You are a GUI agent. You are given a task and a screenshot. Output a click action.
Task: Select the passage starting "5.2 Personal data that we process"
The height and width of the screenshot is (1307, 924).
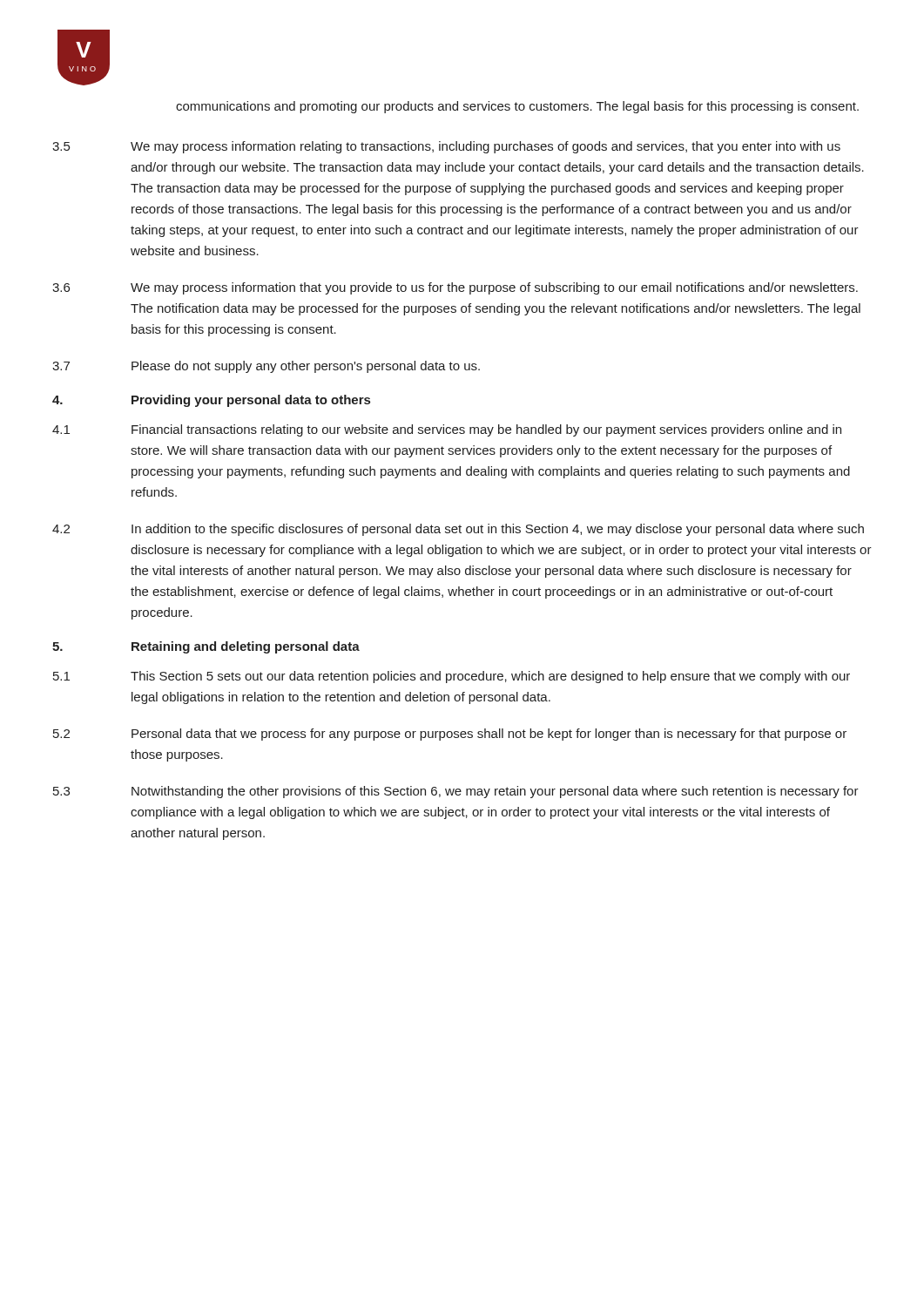(x=462, y=744)
